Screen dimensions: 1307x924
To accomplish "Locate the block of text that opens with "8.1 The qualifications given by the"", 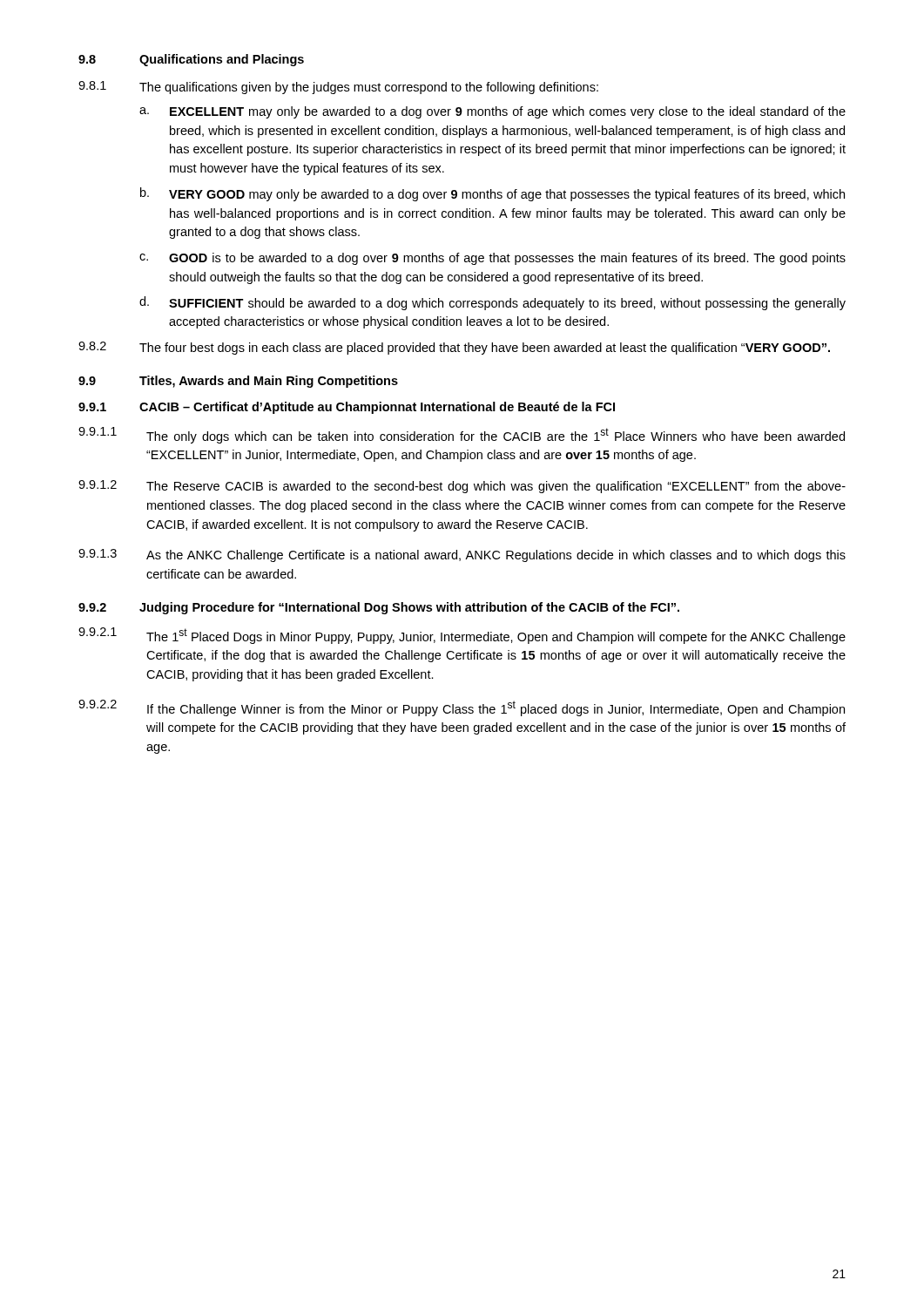I will coord(462,88).
